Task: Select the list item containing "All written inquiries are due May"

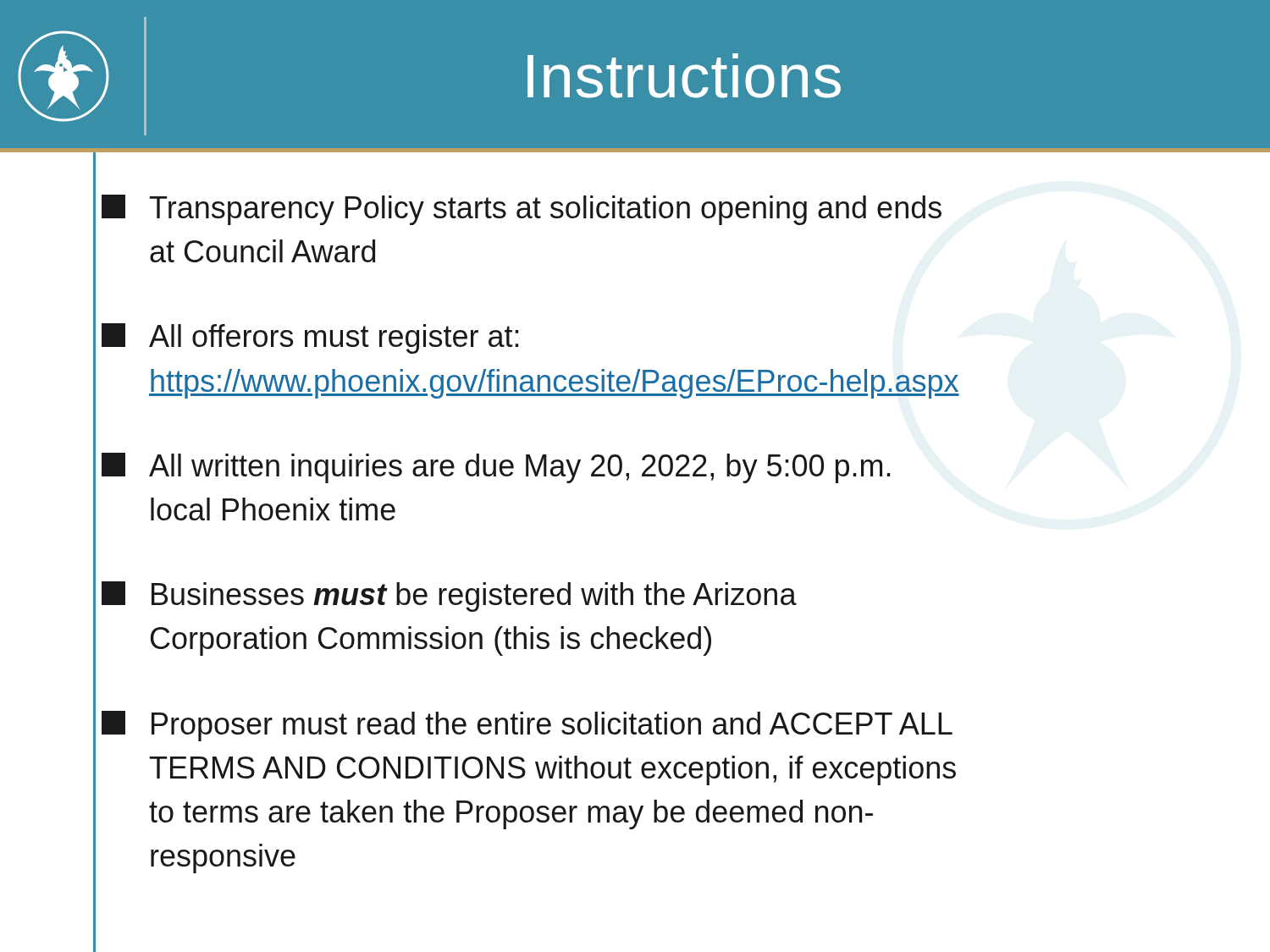Action: (x=497, y=488)
